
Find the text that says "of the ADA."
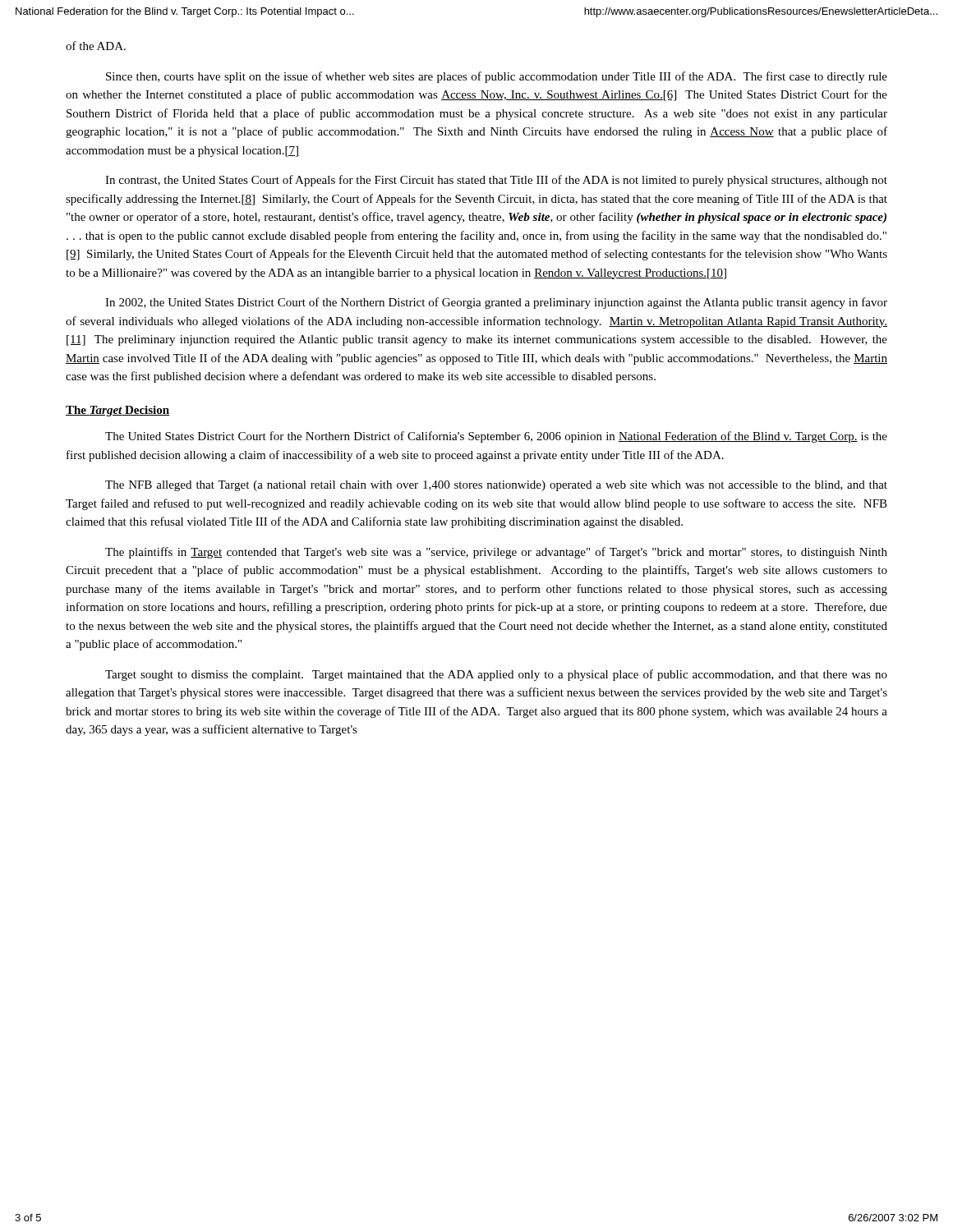coord(96,46)
